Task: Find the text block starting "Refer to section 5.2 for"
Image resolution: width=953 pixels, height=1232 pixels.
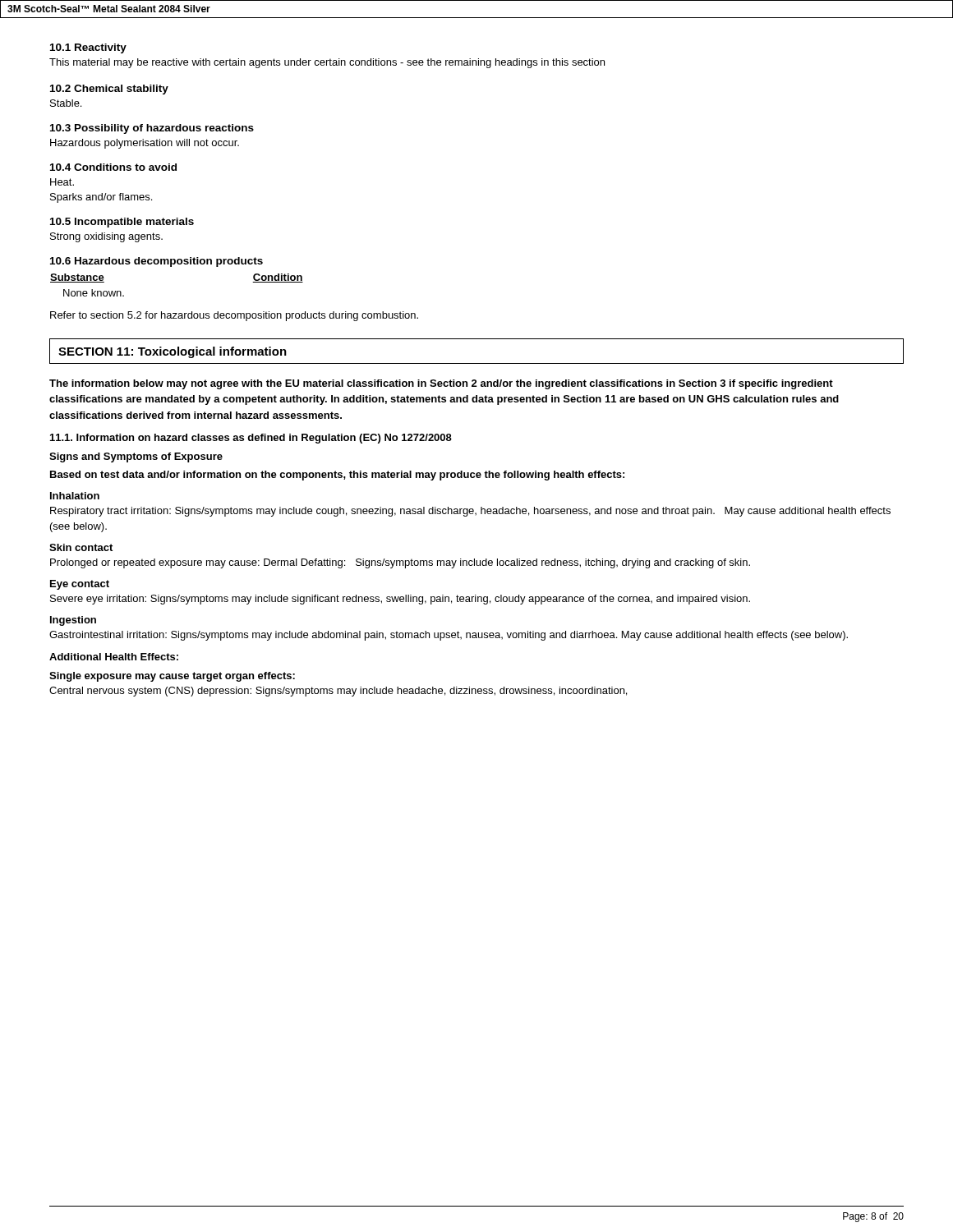Action: (x=234, y=315)
